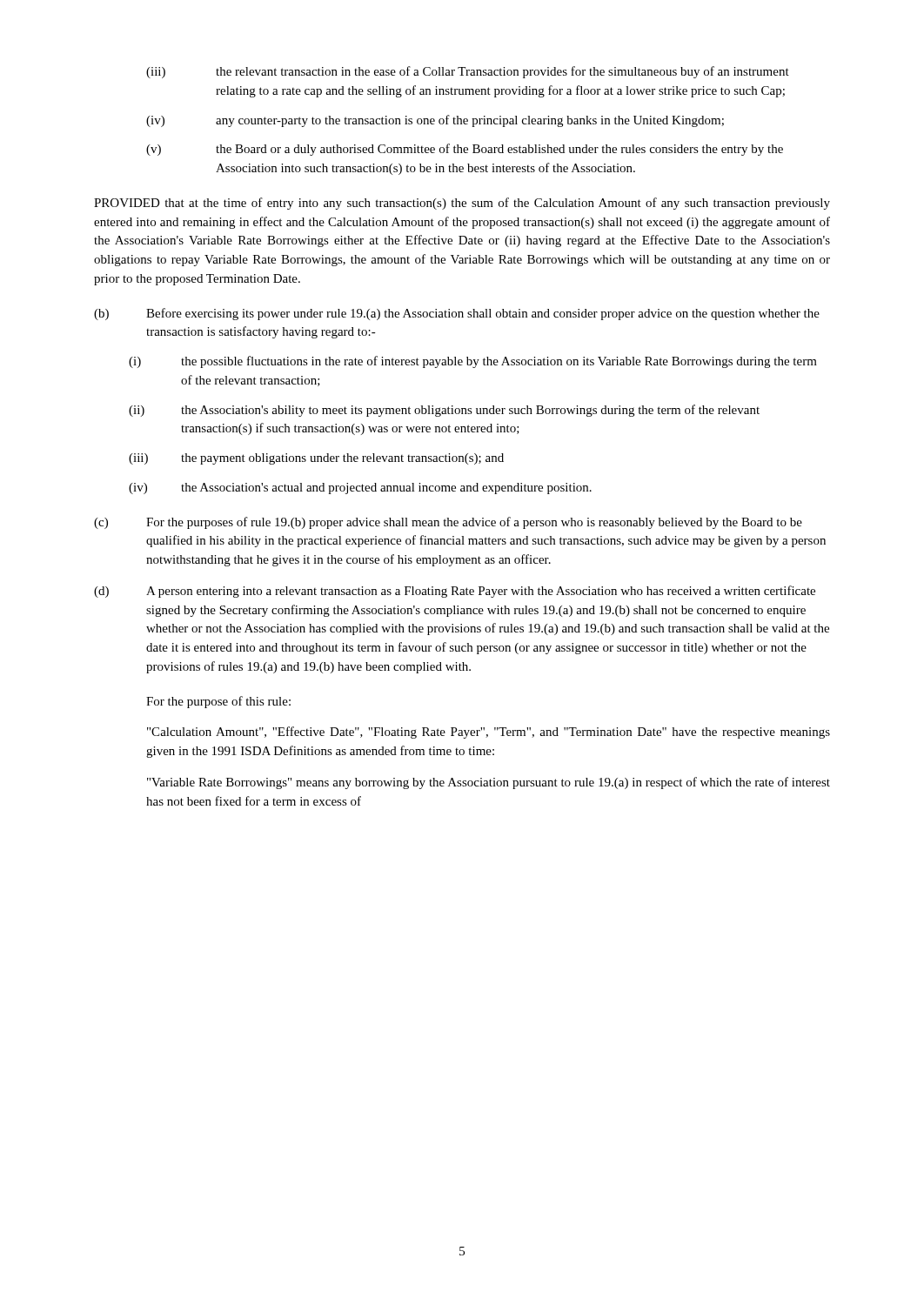Click where it says "For the purpose of this rule:"
924x1305 pixels.
coord(219,701)
